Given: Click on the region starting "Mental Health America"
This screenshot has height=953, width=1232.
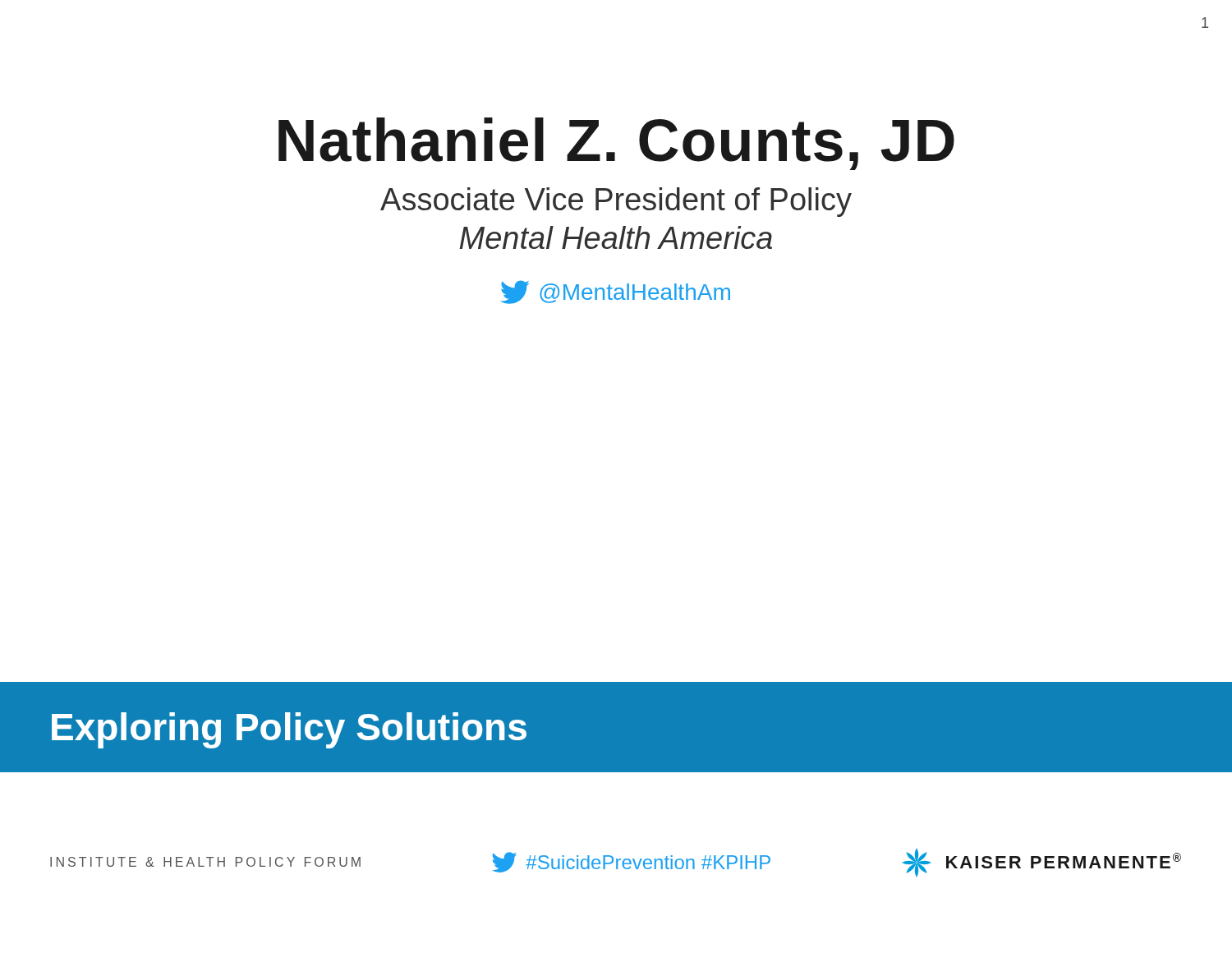Looking at the screenshot, I should (616, 239).
